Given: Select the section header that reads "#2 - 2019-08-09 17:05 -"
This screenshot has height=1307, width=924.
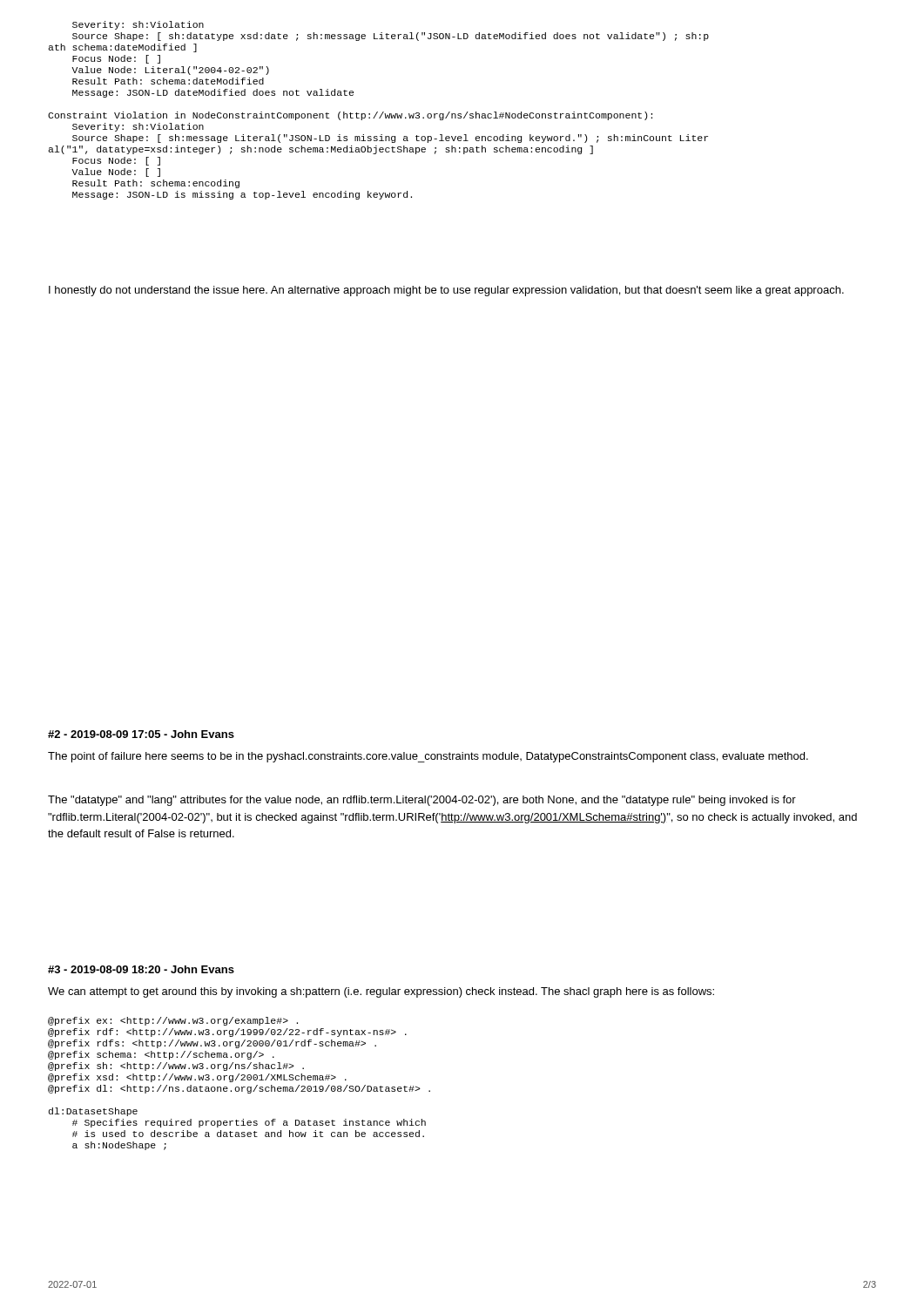Looking at the screenshot, I should (141, 734).
